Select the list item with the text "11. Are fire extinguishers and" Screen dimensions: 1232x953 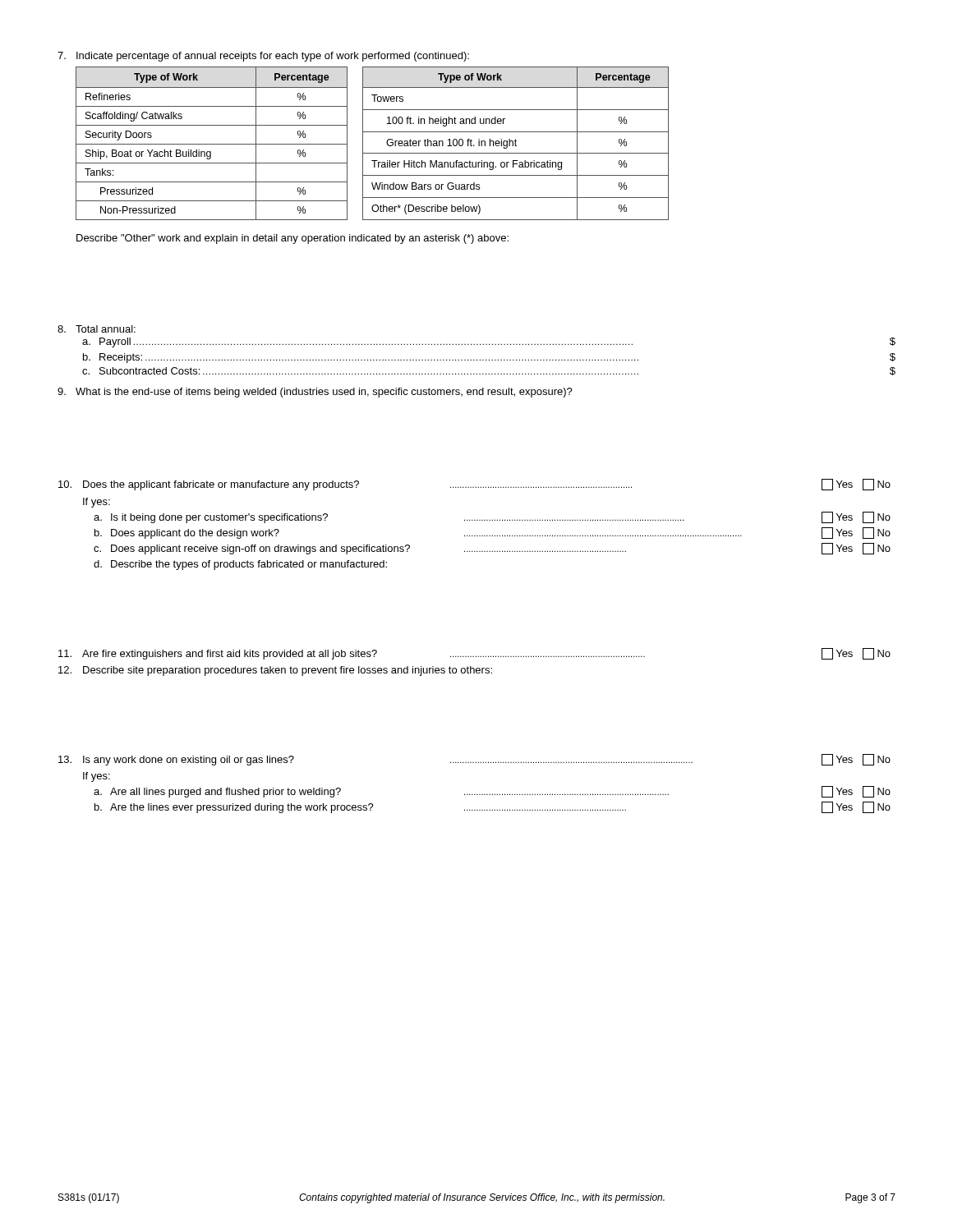click(476, 653)
